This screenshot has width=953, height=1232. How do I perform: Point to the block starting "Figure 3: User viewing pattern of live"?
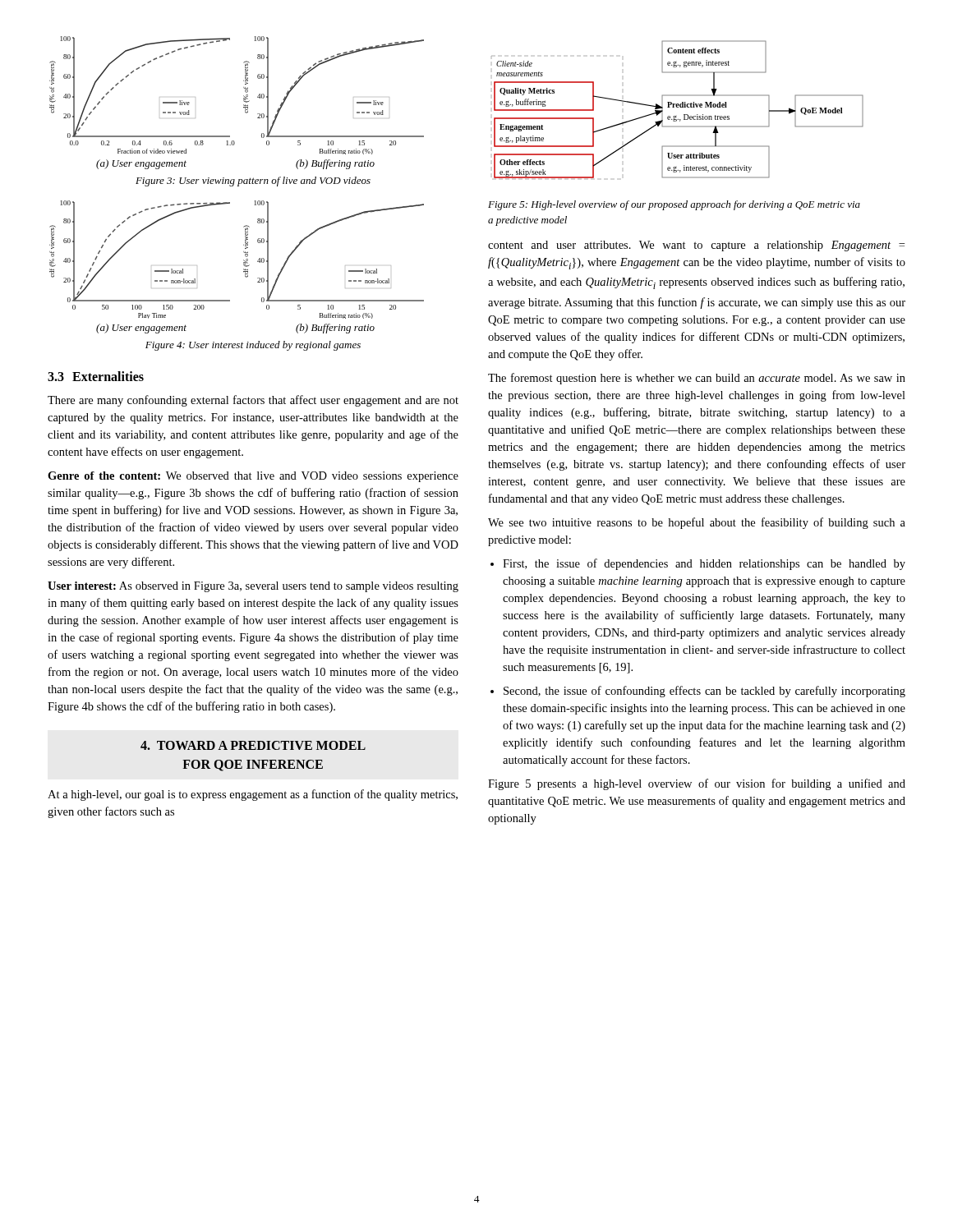[253, 180]
